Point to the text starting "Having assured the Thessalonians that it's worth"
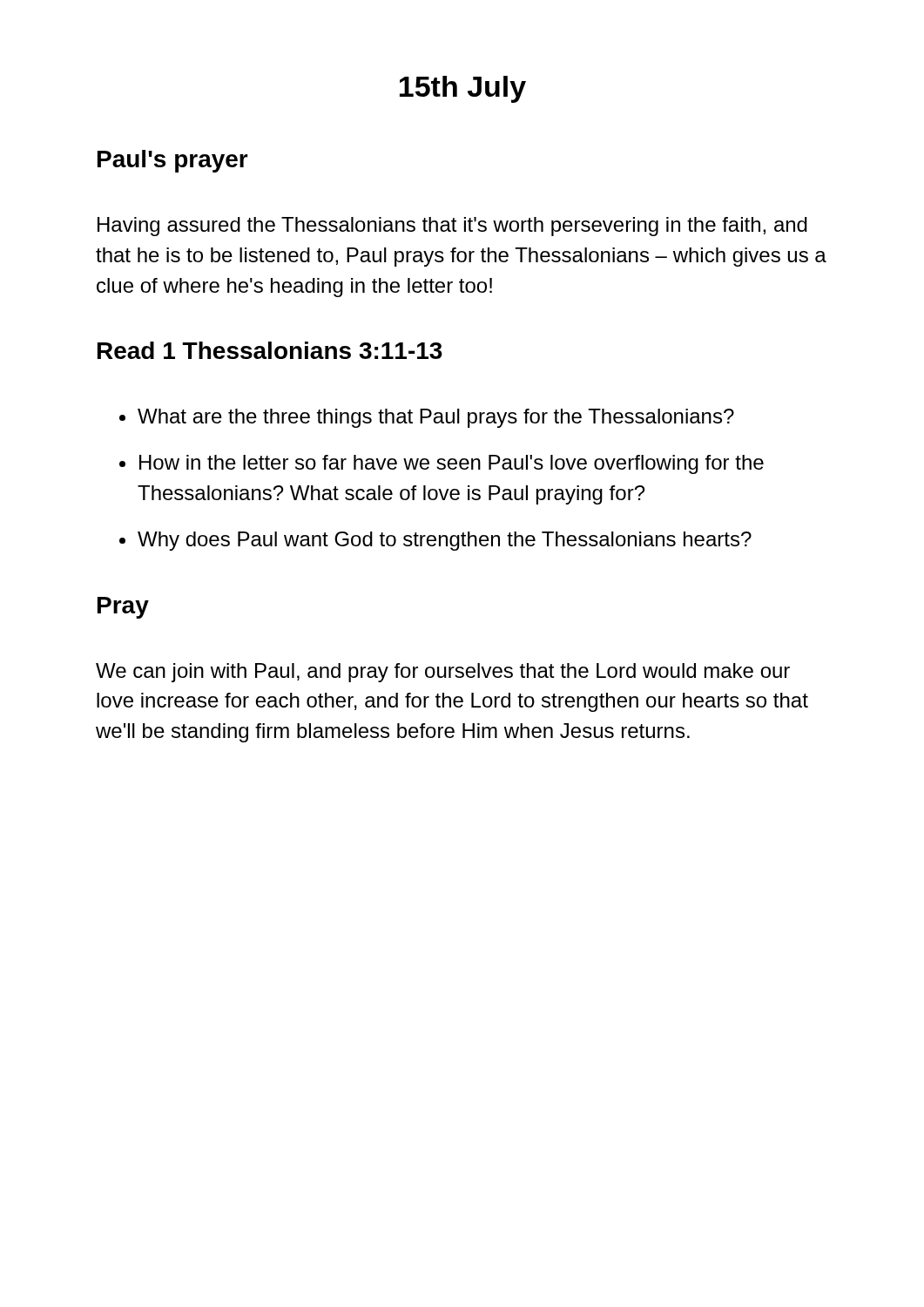 [x=462, y=256]
